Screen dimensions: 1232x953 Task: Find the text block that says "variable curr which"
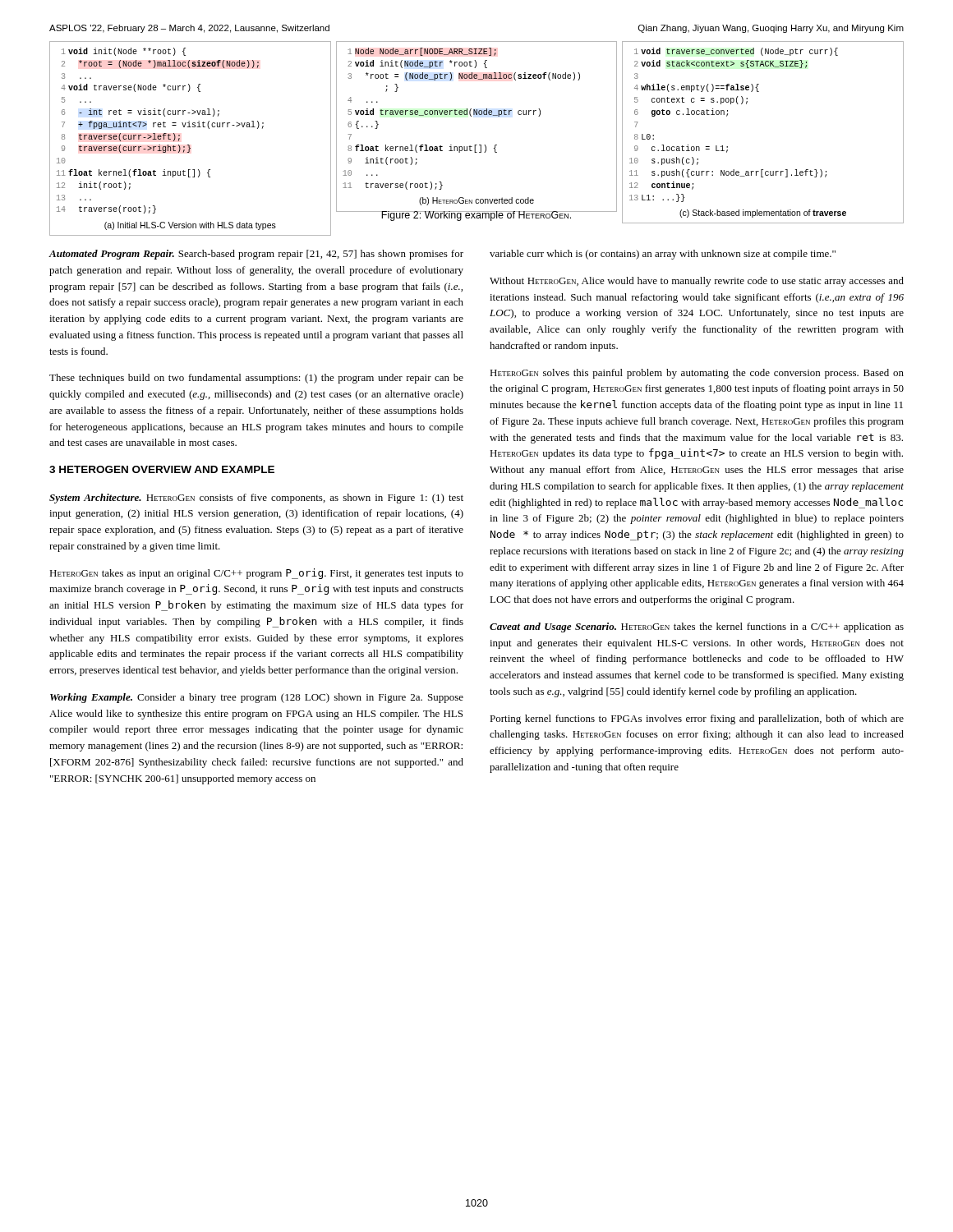tap(697, 510)
